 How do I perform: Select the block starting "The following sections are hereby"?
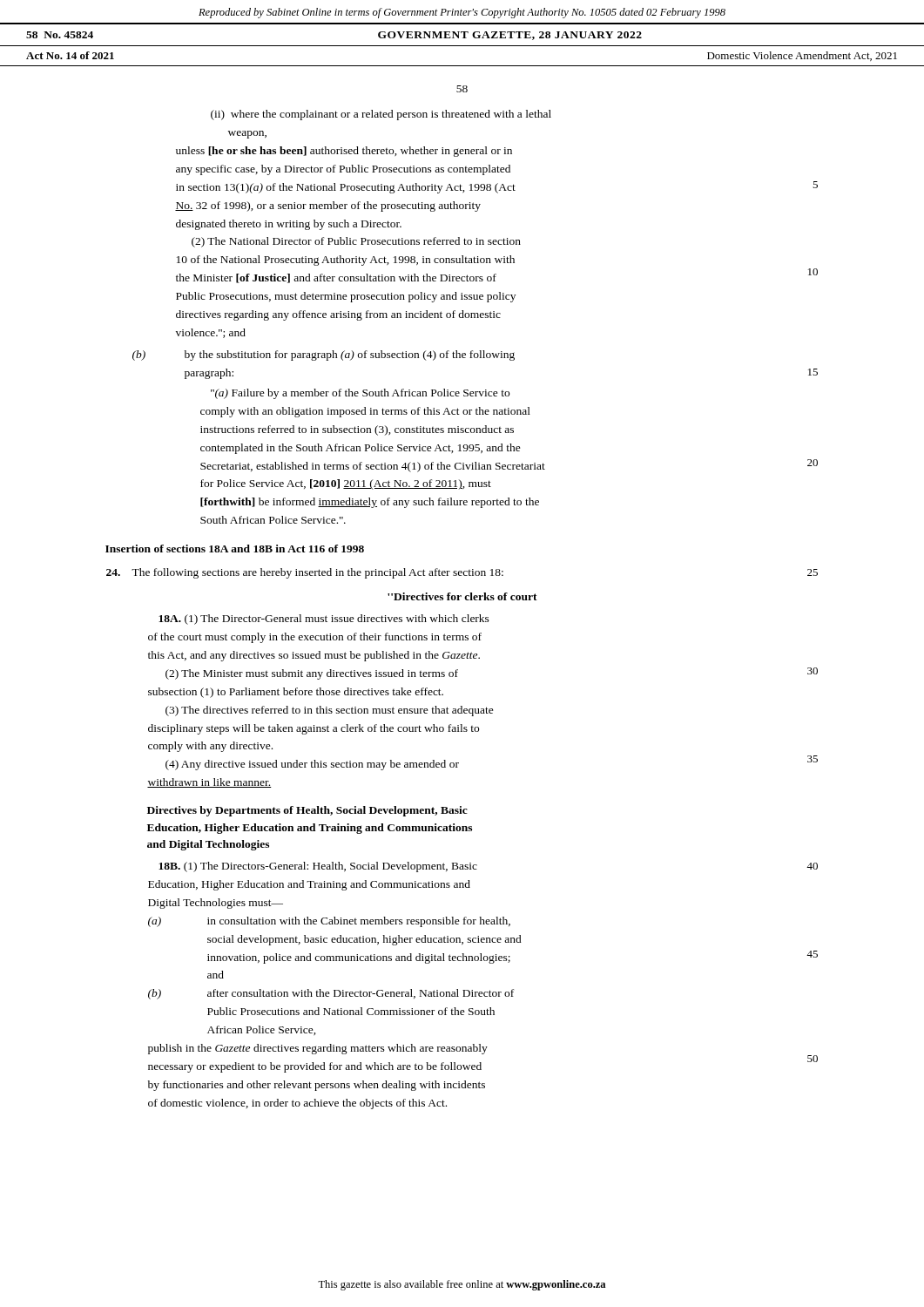462,573
